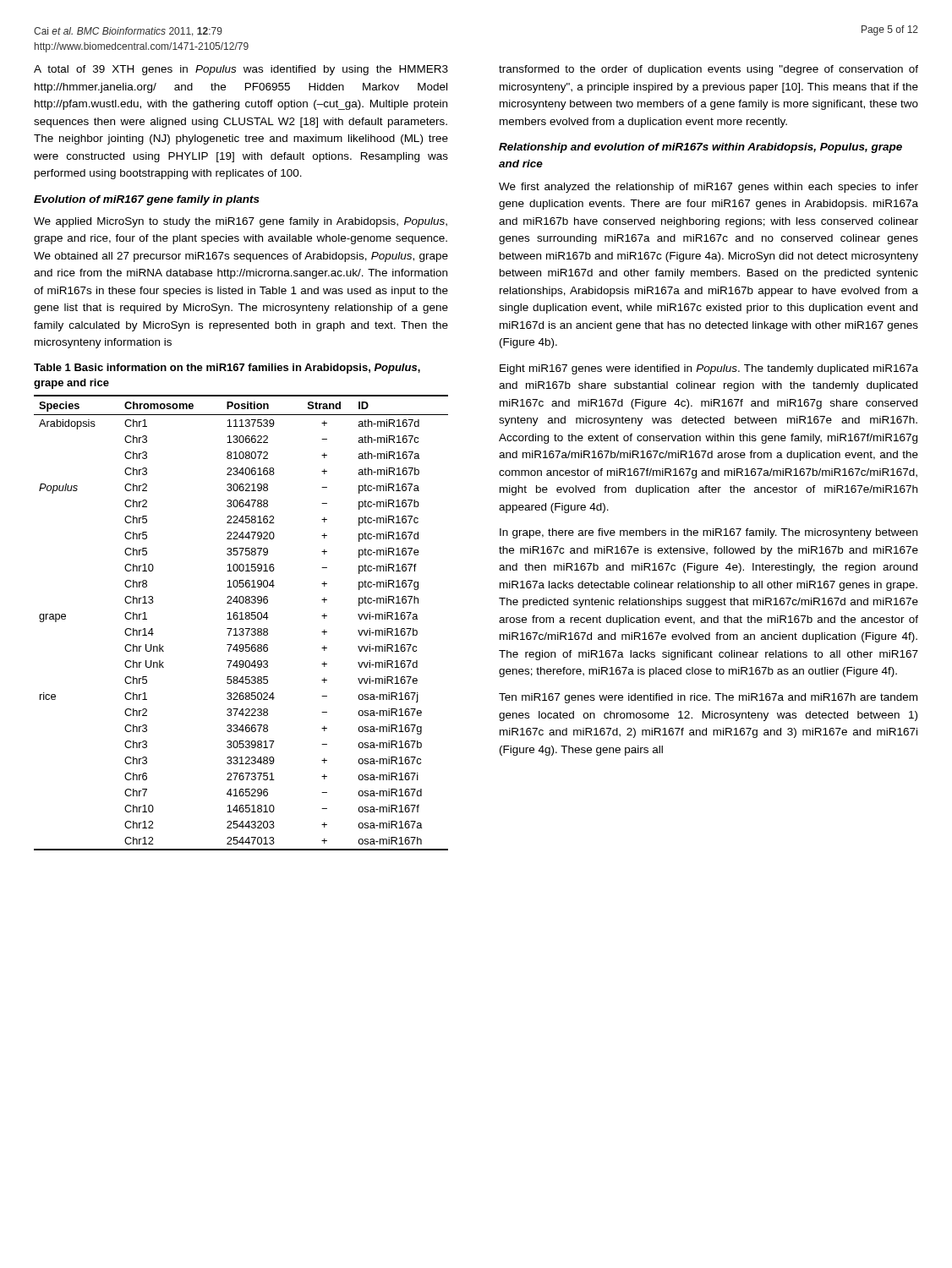Image resolution: width=952 pixels, height=1268 pixels.
Task: Where is the passage that starts "transformed to the order of duplication events"?
Action: (709, 95)
